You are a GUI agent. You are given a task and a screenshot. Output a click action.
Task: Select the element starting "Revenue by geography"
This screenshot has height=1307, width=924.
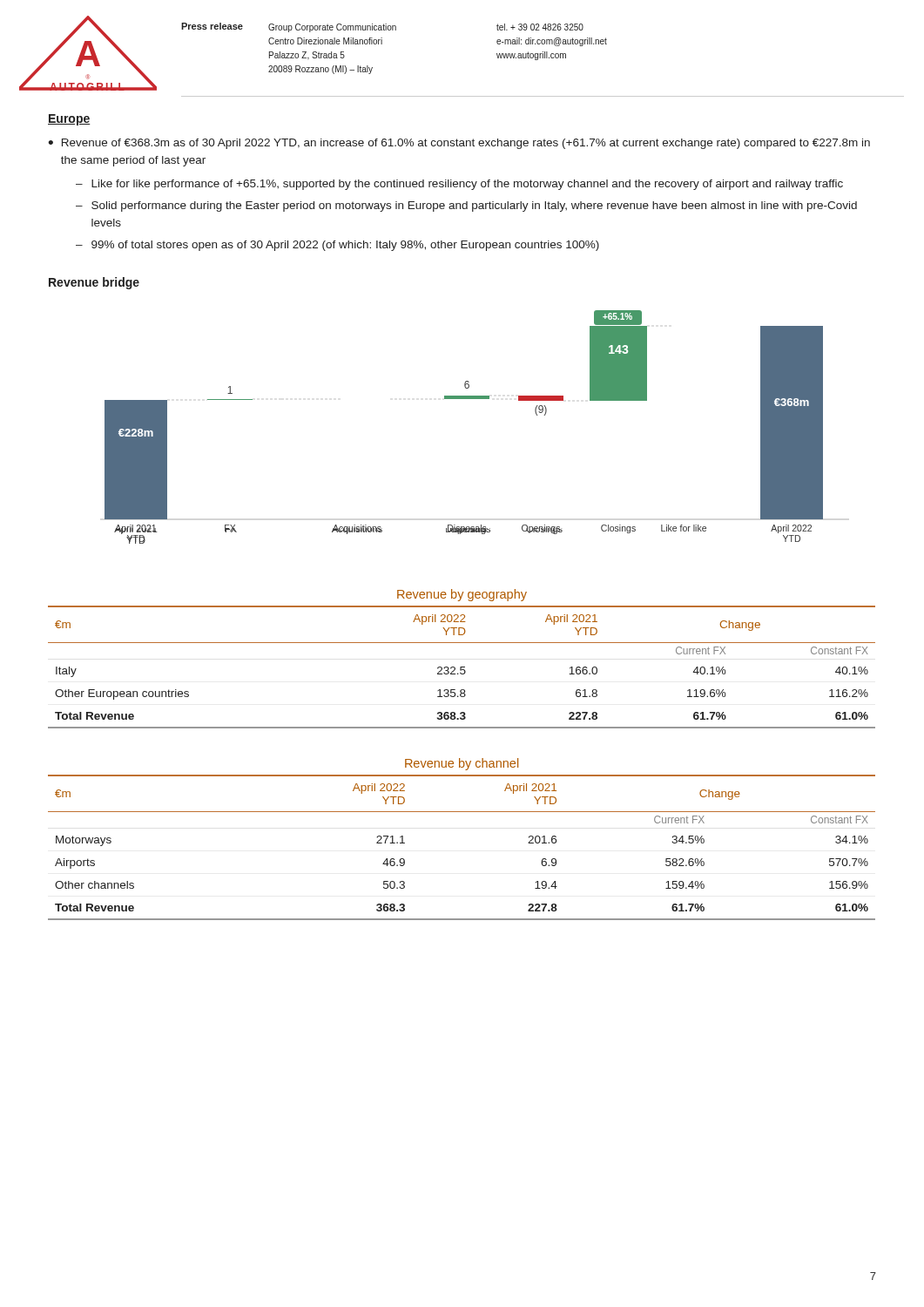coord(462,594)
